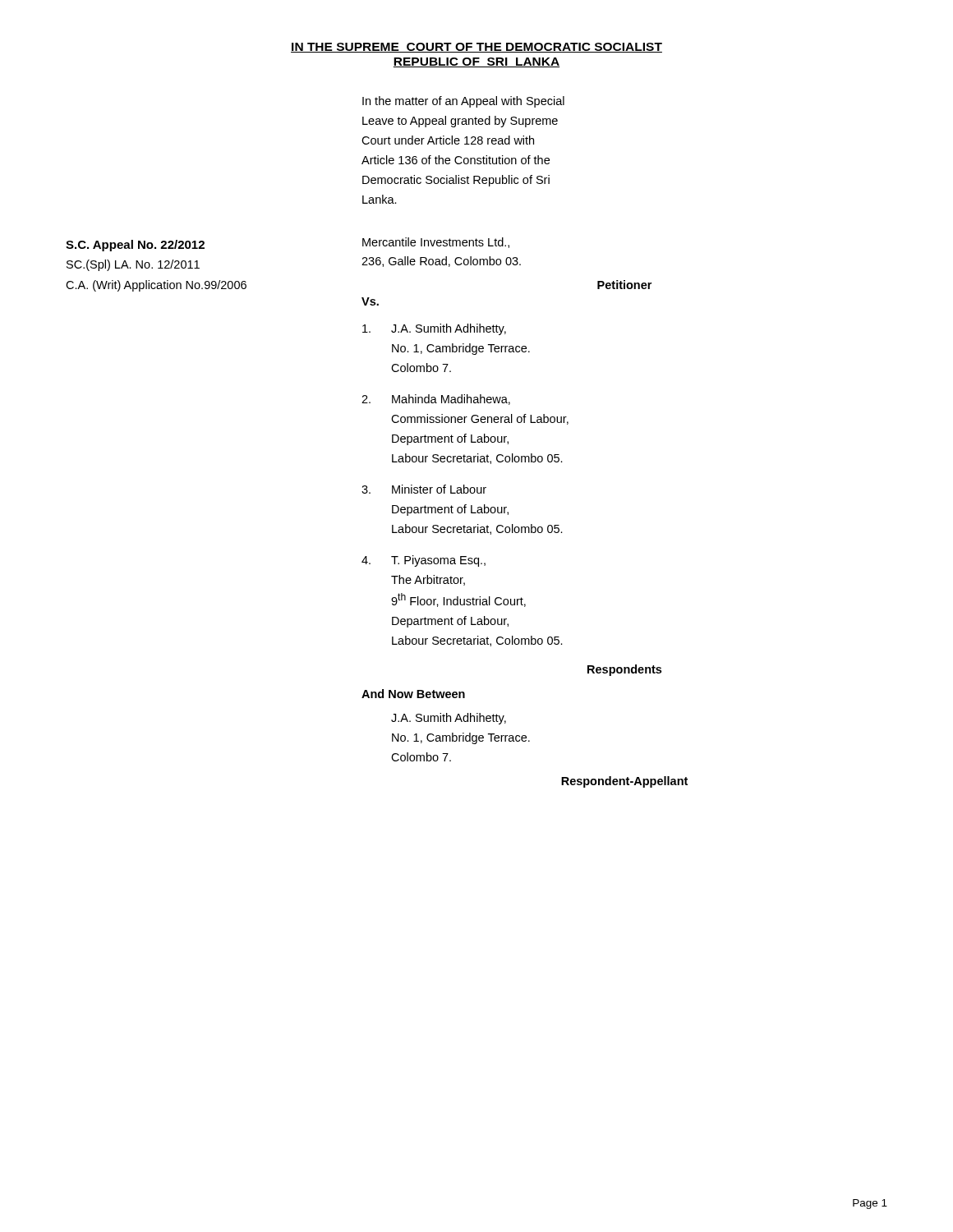Find the block on this page that starts "In the matter of an Appeal"
This screenshot has height=1232, width=953.
point(463,150)
